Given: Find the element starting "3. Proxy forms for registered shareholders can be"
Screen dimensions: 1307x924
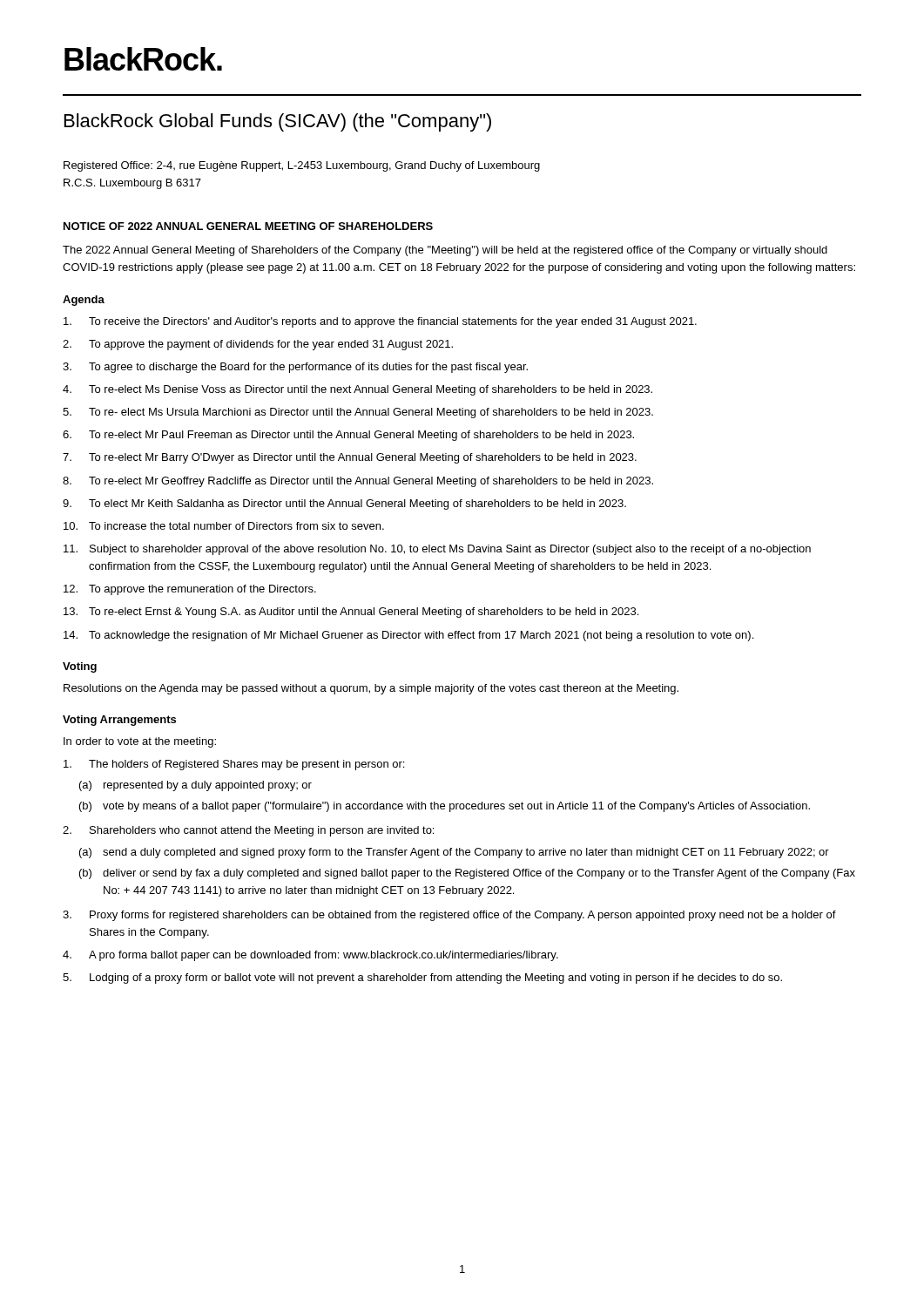Looking at the screenshot, I should tap(462, 924).
